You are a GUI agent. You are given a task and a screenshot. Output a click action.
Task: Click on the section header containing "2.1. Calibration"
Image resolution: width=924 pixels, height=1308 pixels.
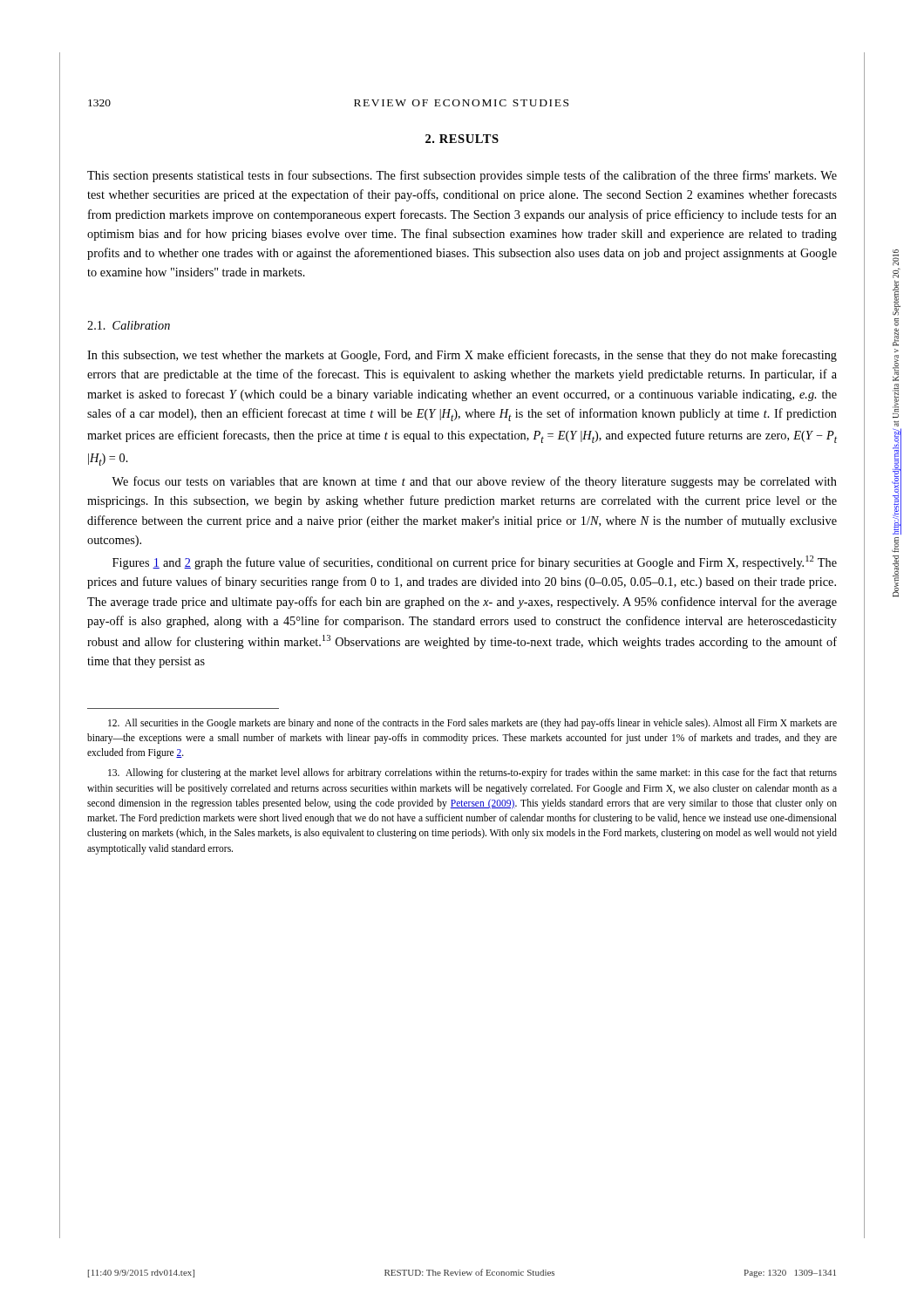129,325
